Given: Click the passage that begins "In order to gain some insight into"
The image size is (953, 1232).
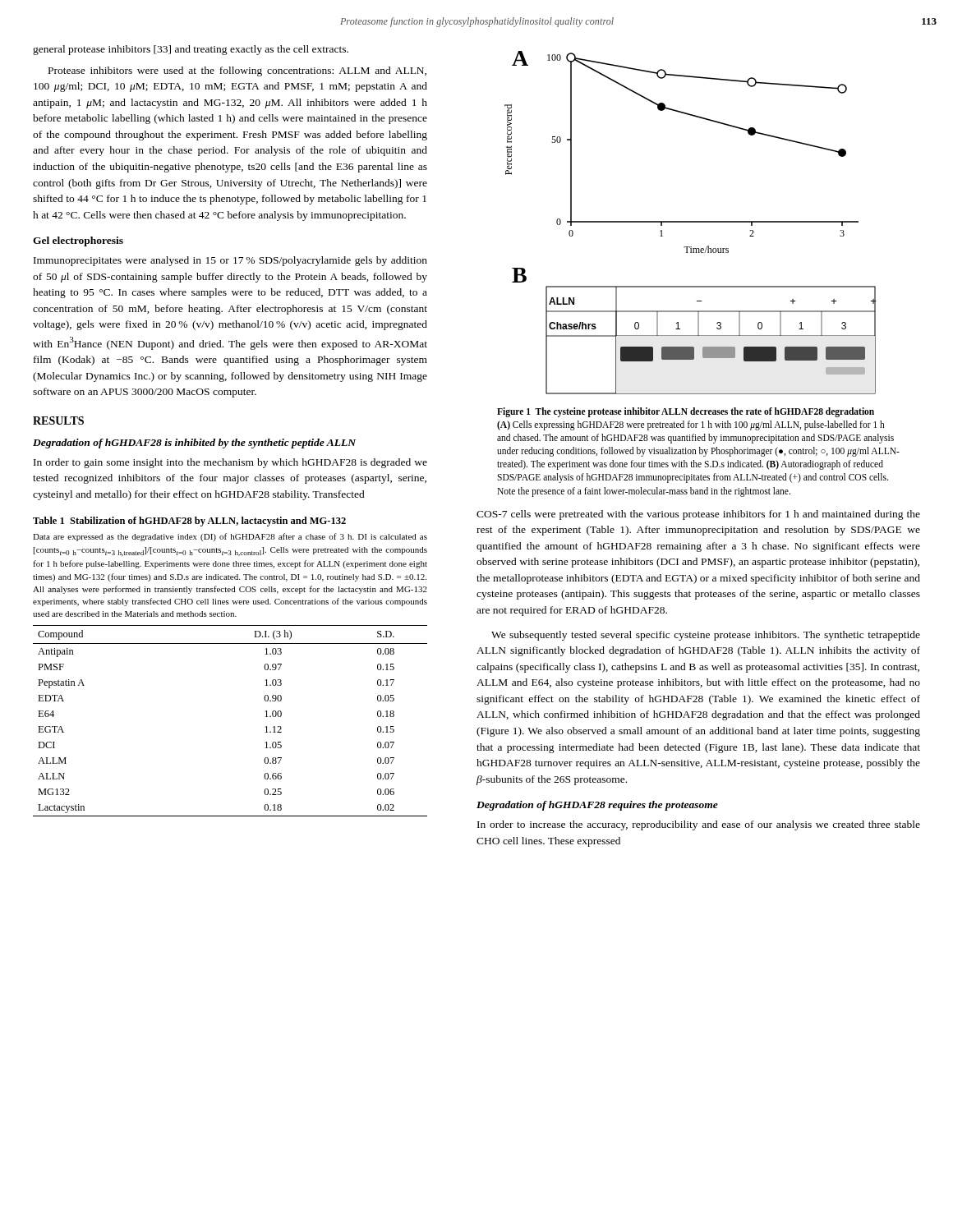Looking at the screenshot, I should tap(230, 478).
